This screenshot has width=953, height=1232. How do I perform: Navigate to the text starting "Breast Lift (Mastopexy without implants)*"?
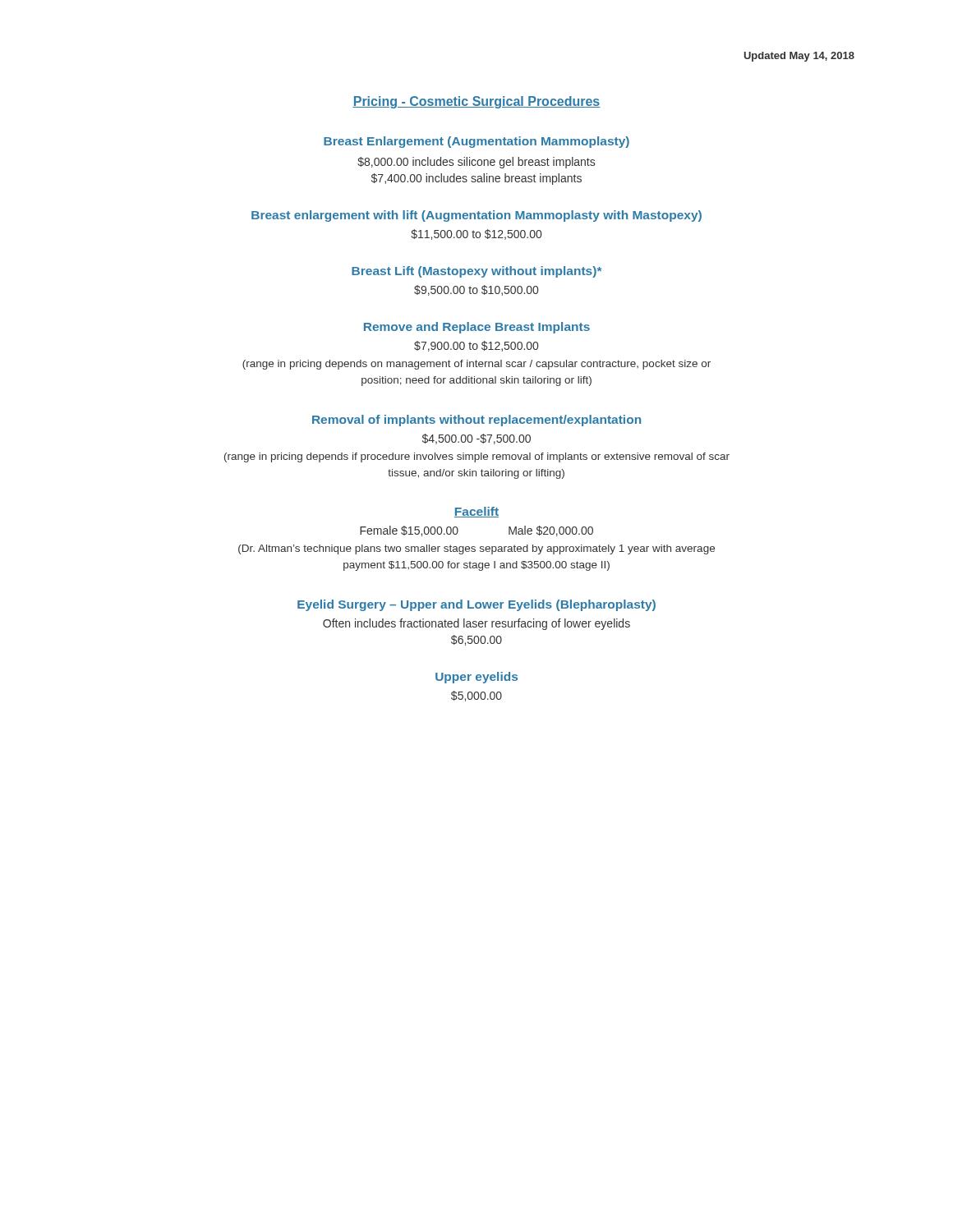click(476, 271)
